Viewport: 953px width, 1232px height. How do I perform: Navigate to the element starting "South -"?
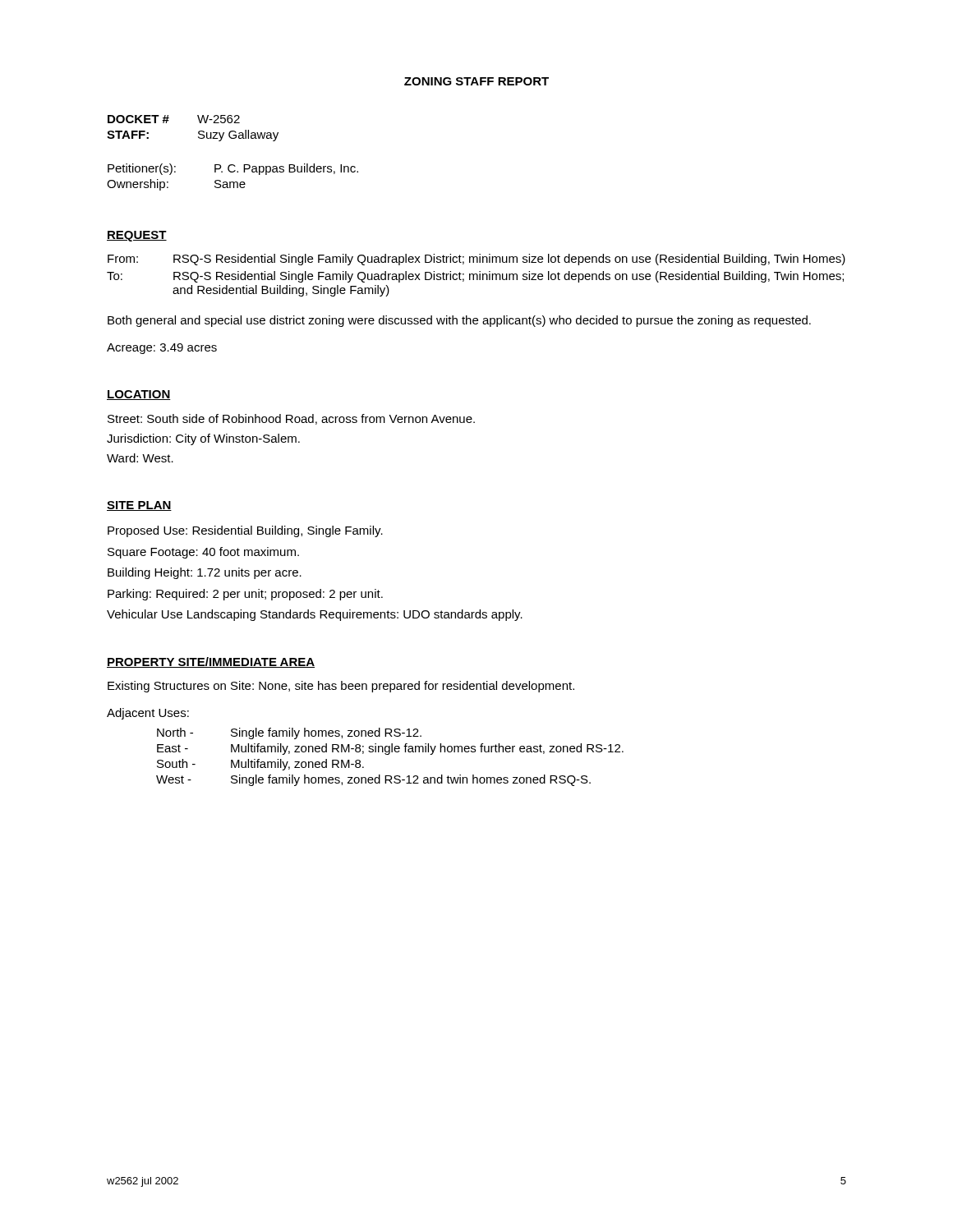176,763
